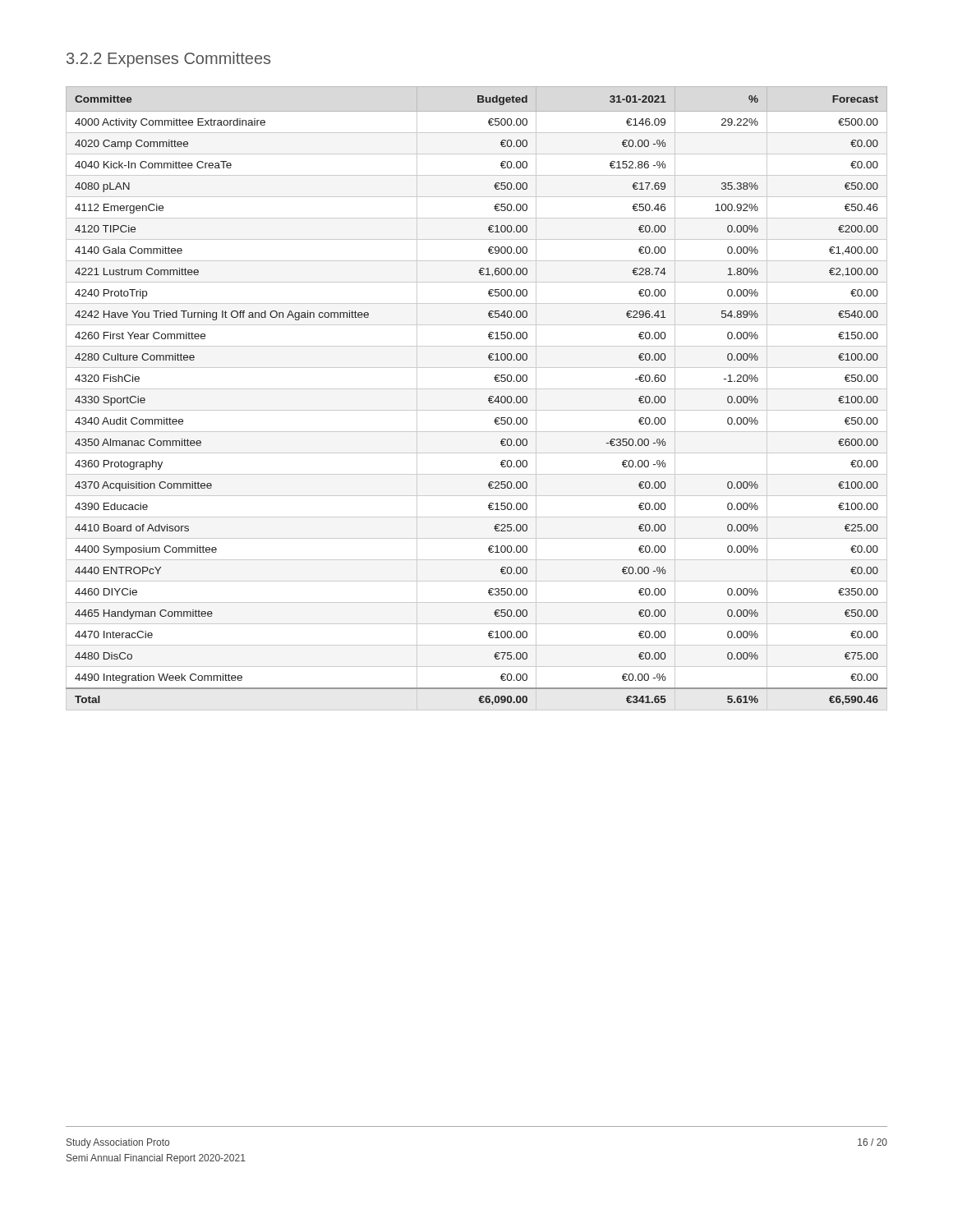Select a table
953x1232 pixels.
[476, 398]
